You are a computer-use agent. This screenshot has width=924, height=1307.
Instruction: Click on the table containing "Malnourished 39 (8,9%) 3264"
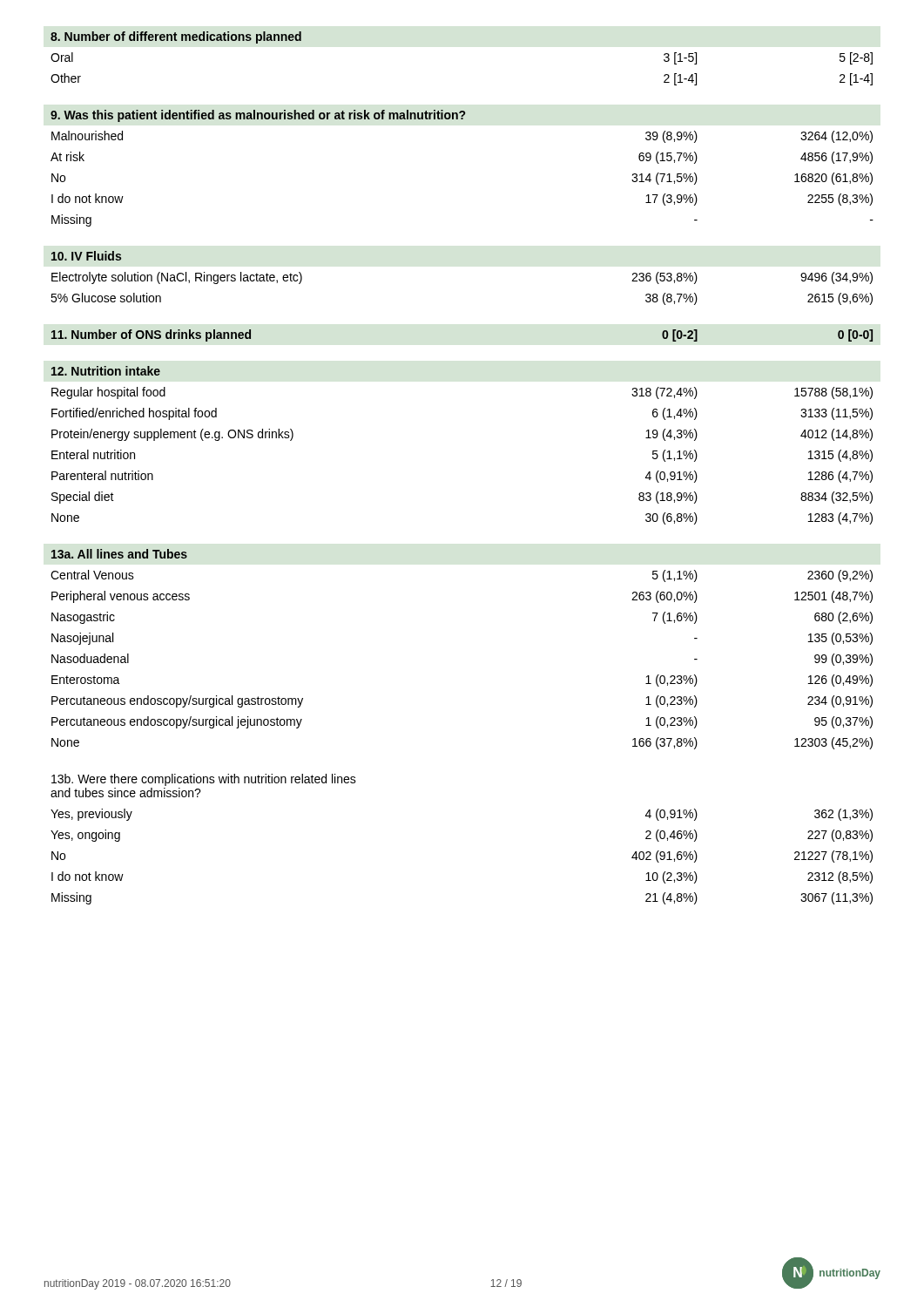tap(462, 136)
